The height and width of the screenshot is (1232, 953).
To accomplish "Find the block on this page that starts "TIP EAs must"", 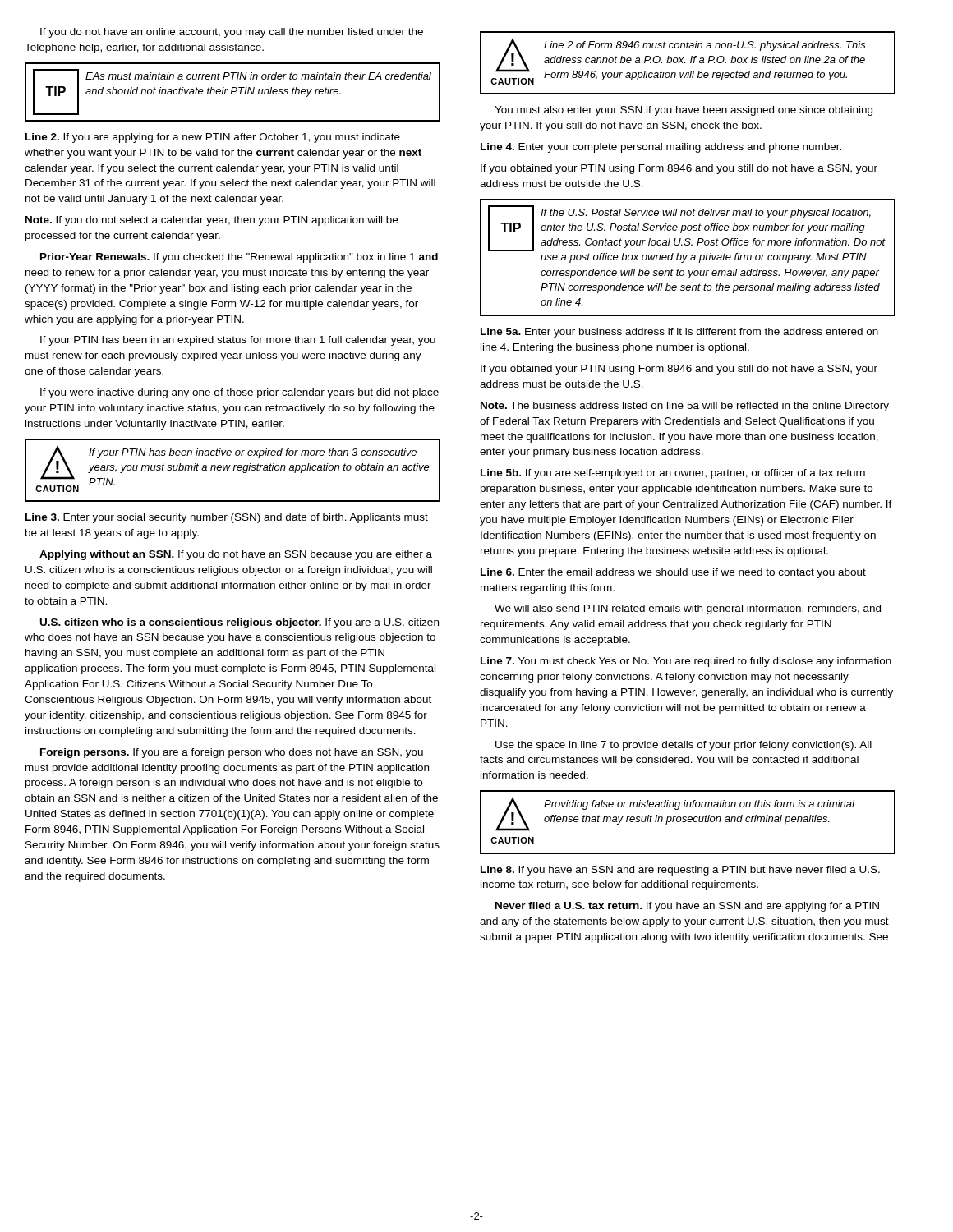I will coord(232,92).
